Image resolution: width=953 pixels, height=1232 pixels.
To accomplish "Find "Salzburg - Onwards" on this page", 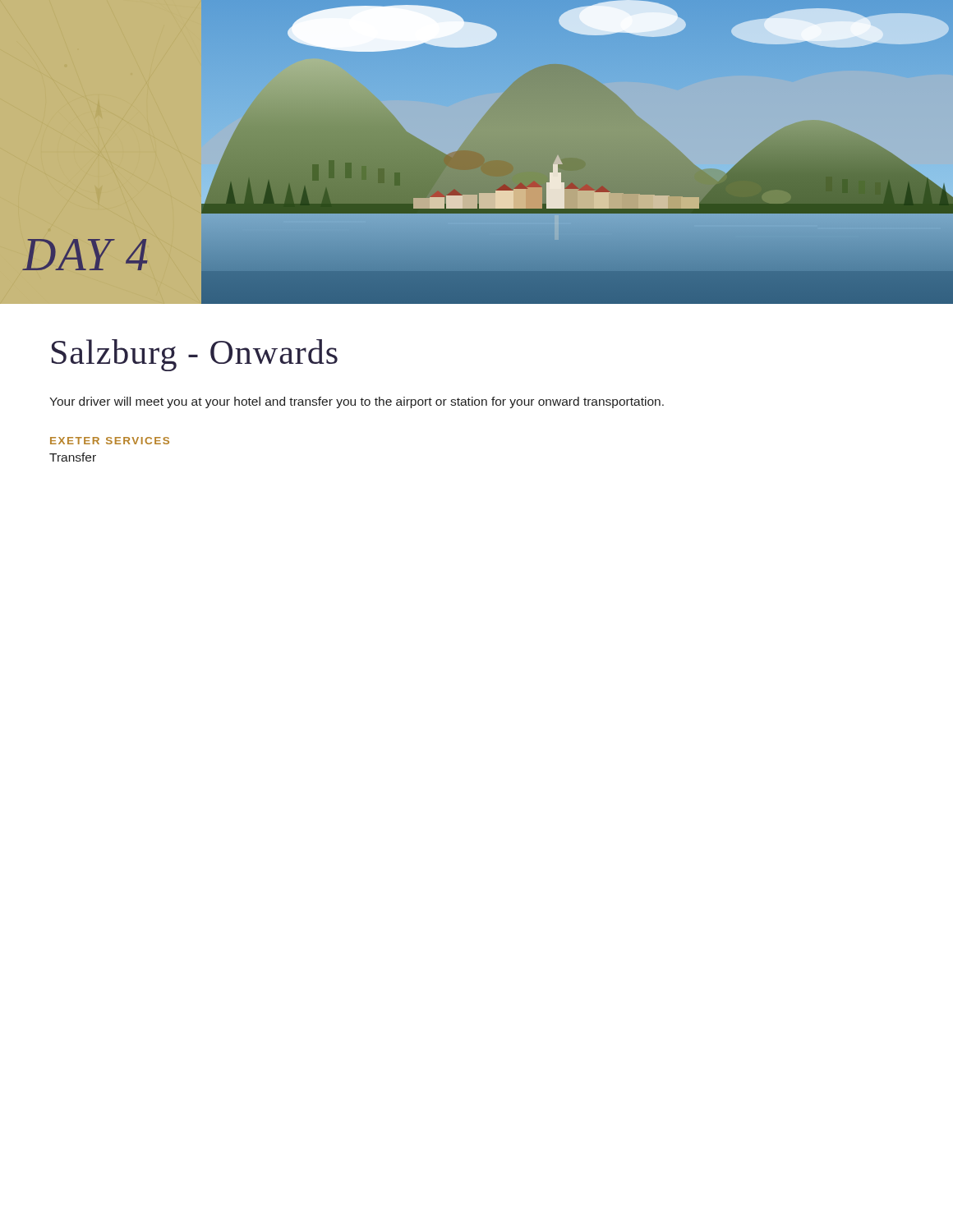I will pos(195,355).
